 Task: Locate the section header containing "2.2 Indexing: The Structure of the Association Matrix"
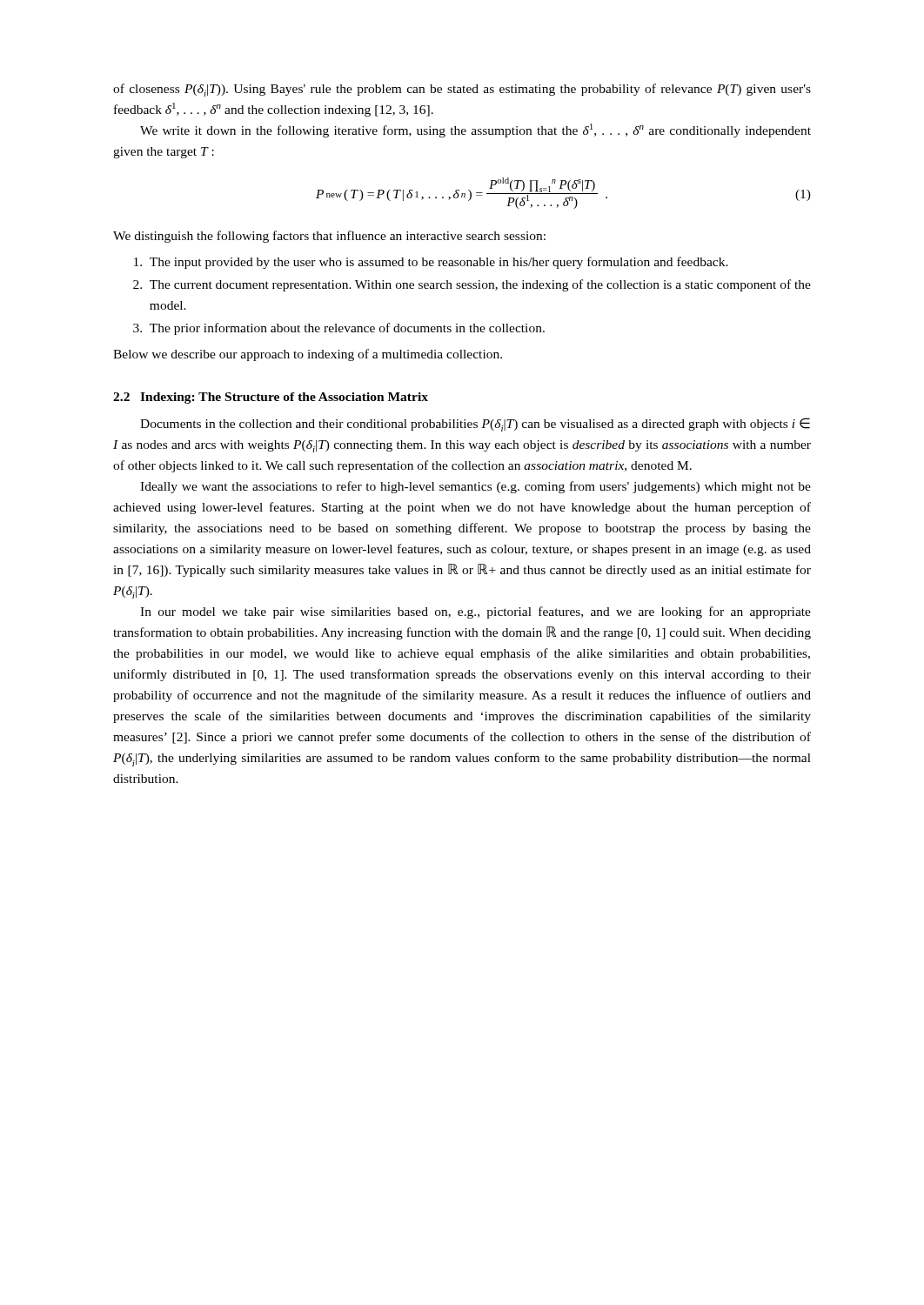[x=271, y=396]
